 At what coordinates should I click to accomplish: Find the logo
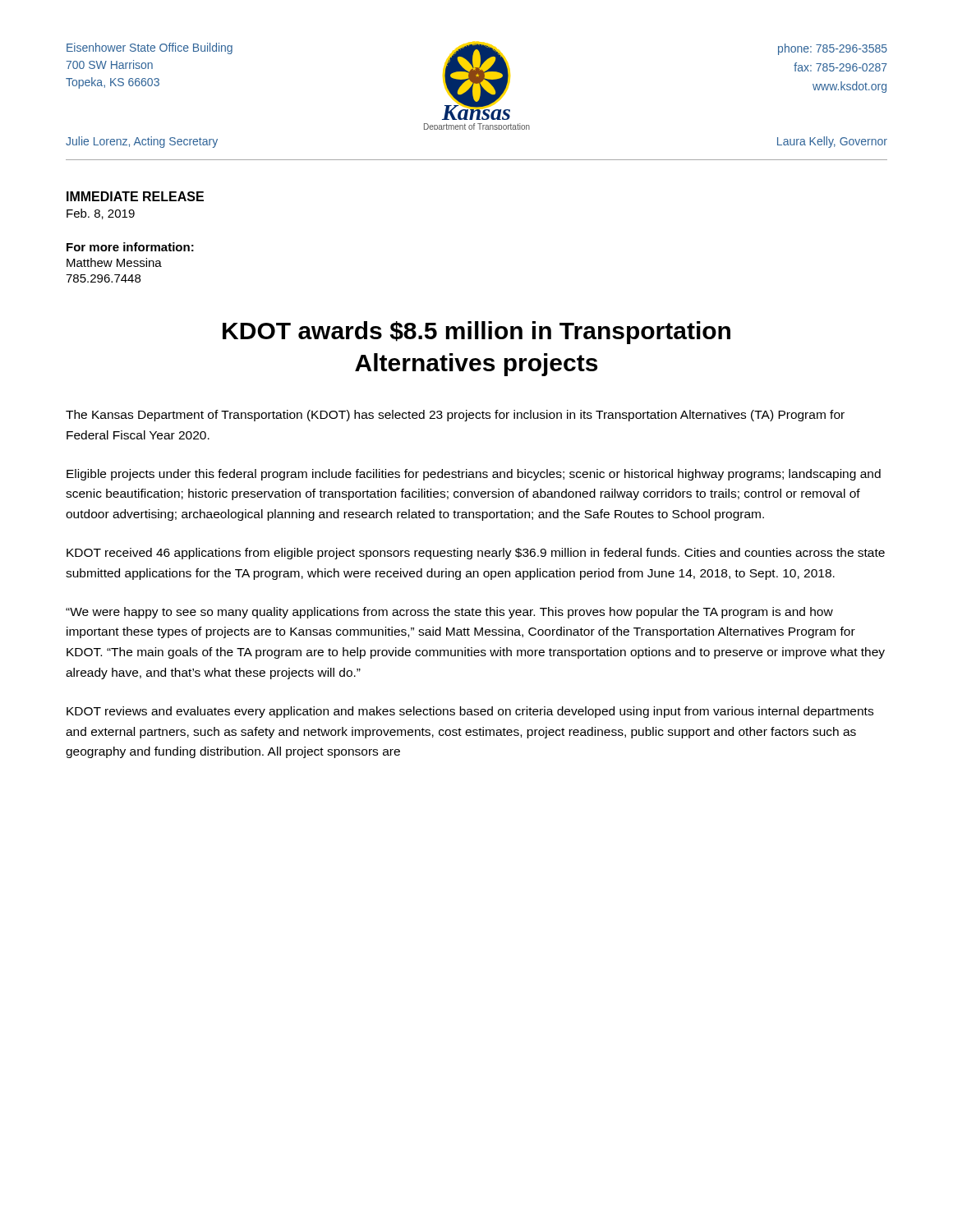click(476, 85)
